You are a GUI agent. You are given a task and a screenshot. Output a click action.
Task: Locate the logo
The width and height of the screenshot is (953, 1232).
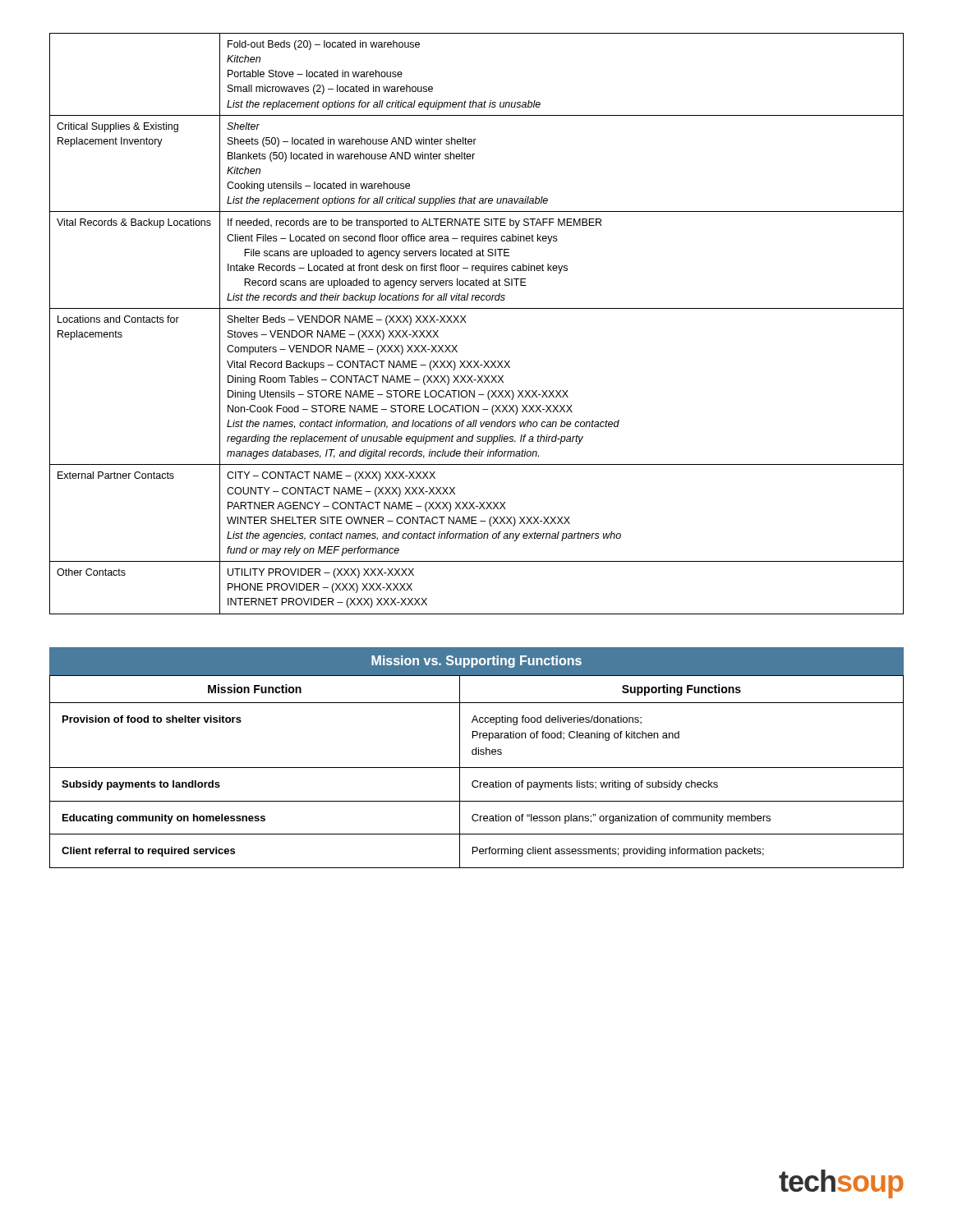tap(841, 1182)
